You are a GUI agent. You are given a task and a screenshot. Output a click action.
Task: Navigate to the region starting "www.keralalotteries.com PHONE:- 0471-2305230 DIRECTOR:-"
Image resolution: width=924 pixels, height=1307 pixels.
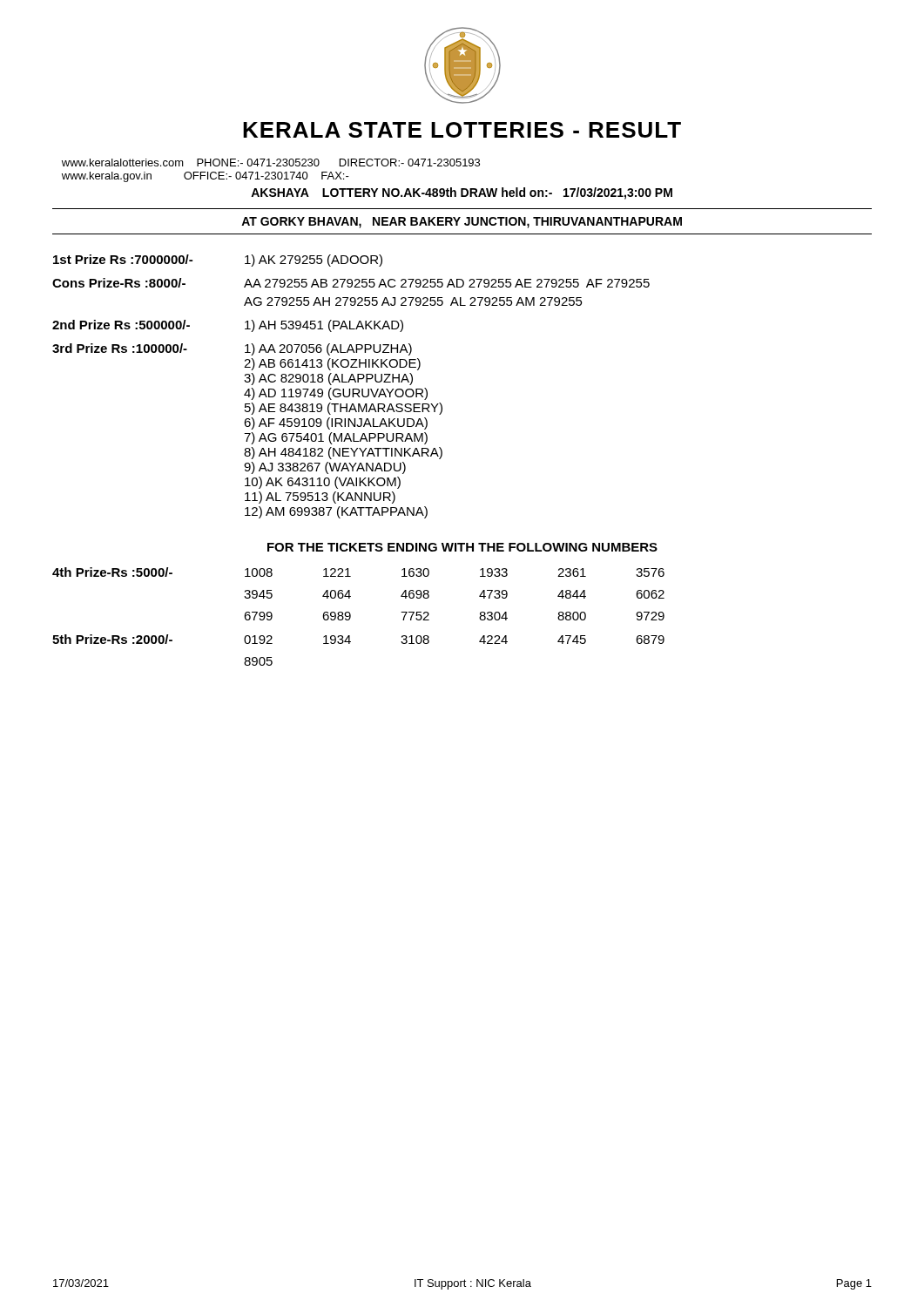(x=266, y=169)
